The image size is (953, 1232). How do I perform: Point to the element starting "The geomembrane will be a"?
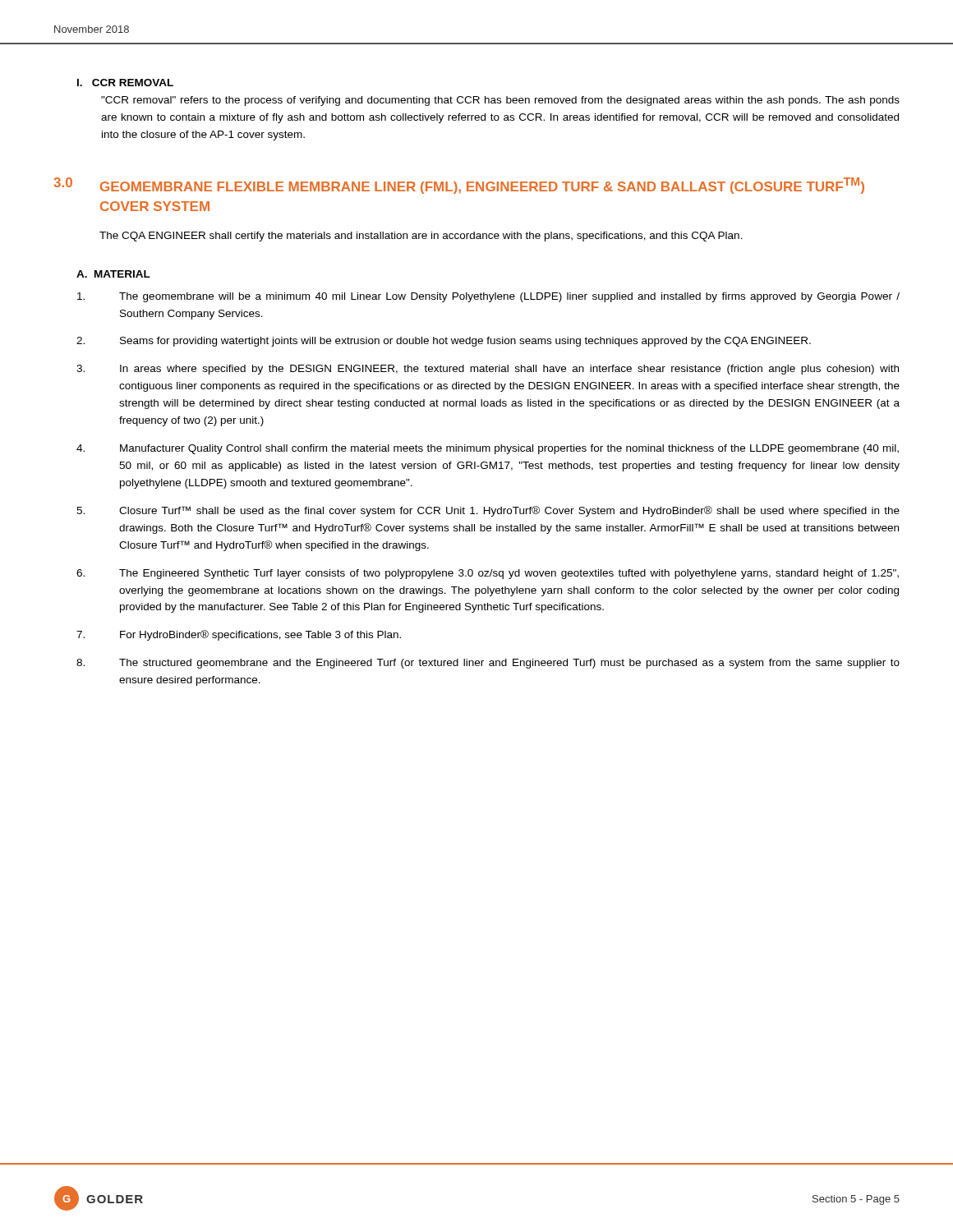(488, 305)
